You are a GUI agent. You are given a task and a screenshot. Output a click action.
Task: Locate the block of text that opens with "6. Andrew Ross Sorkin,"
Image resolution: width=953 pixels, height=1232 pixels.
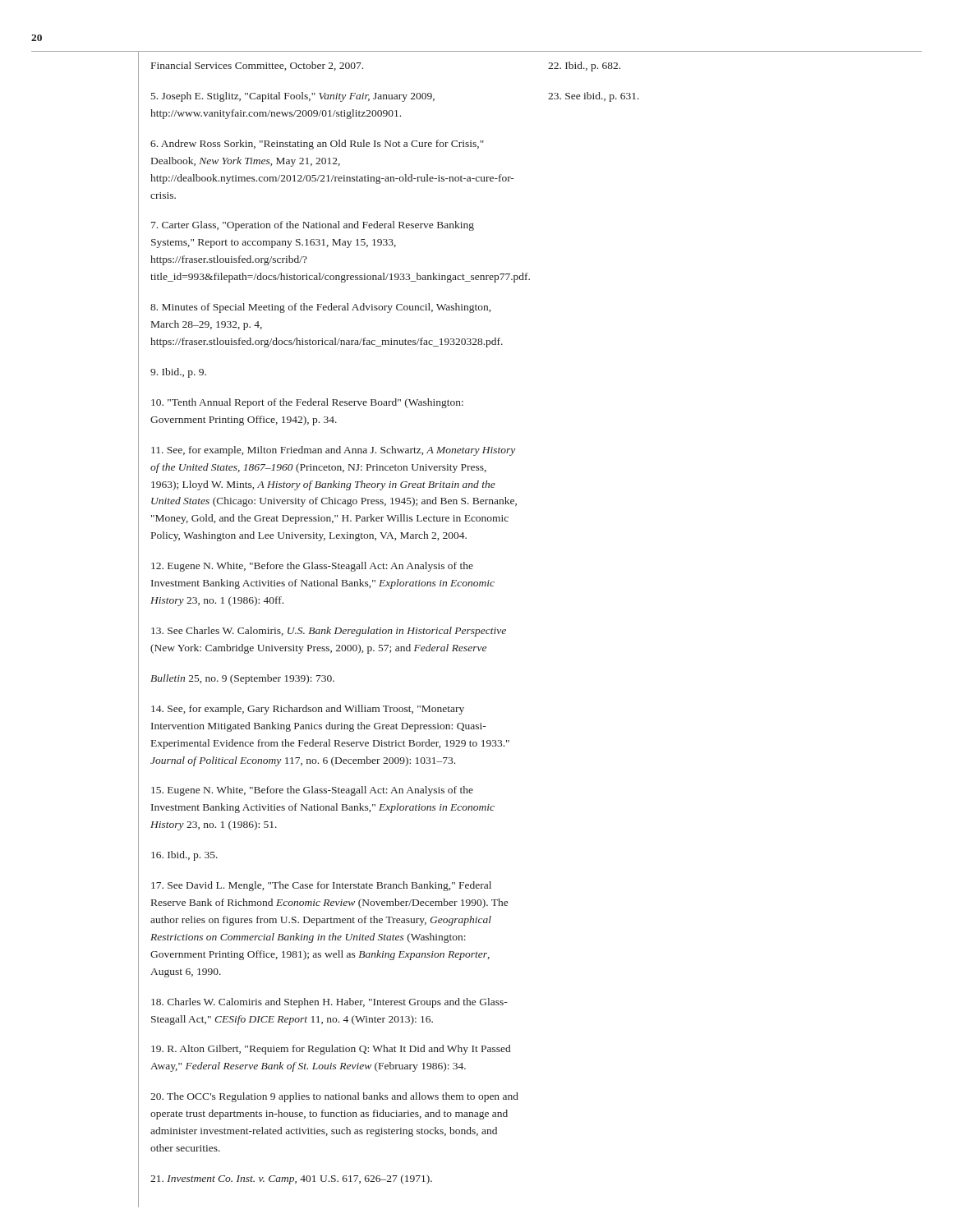tap(332, 169)
